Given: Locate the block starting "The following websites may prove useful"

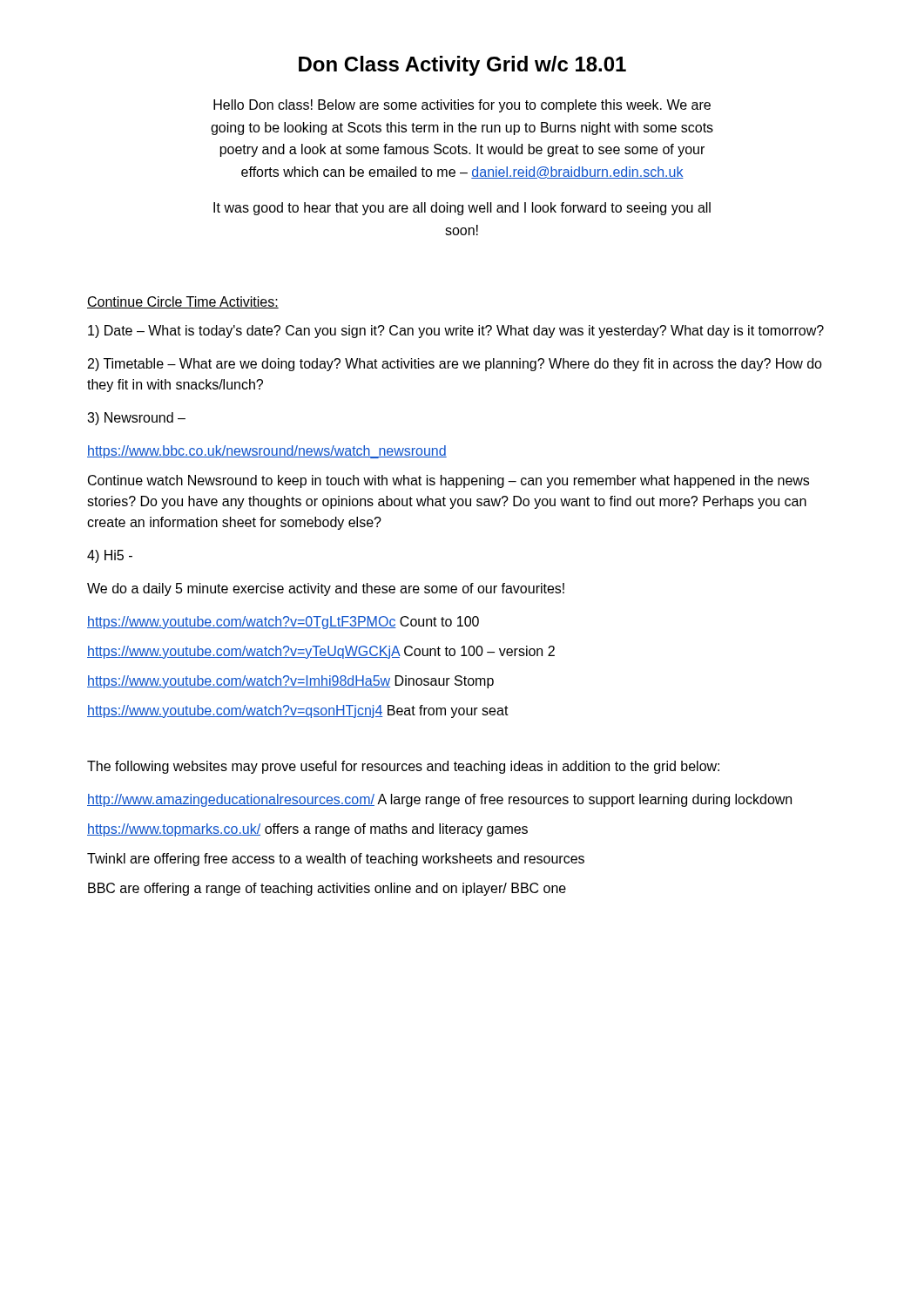Looking at the screenshot, I should 404,766.
